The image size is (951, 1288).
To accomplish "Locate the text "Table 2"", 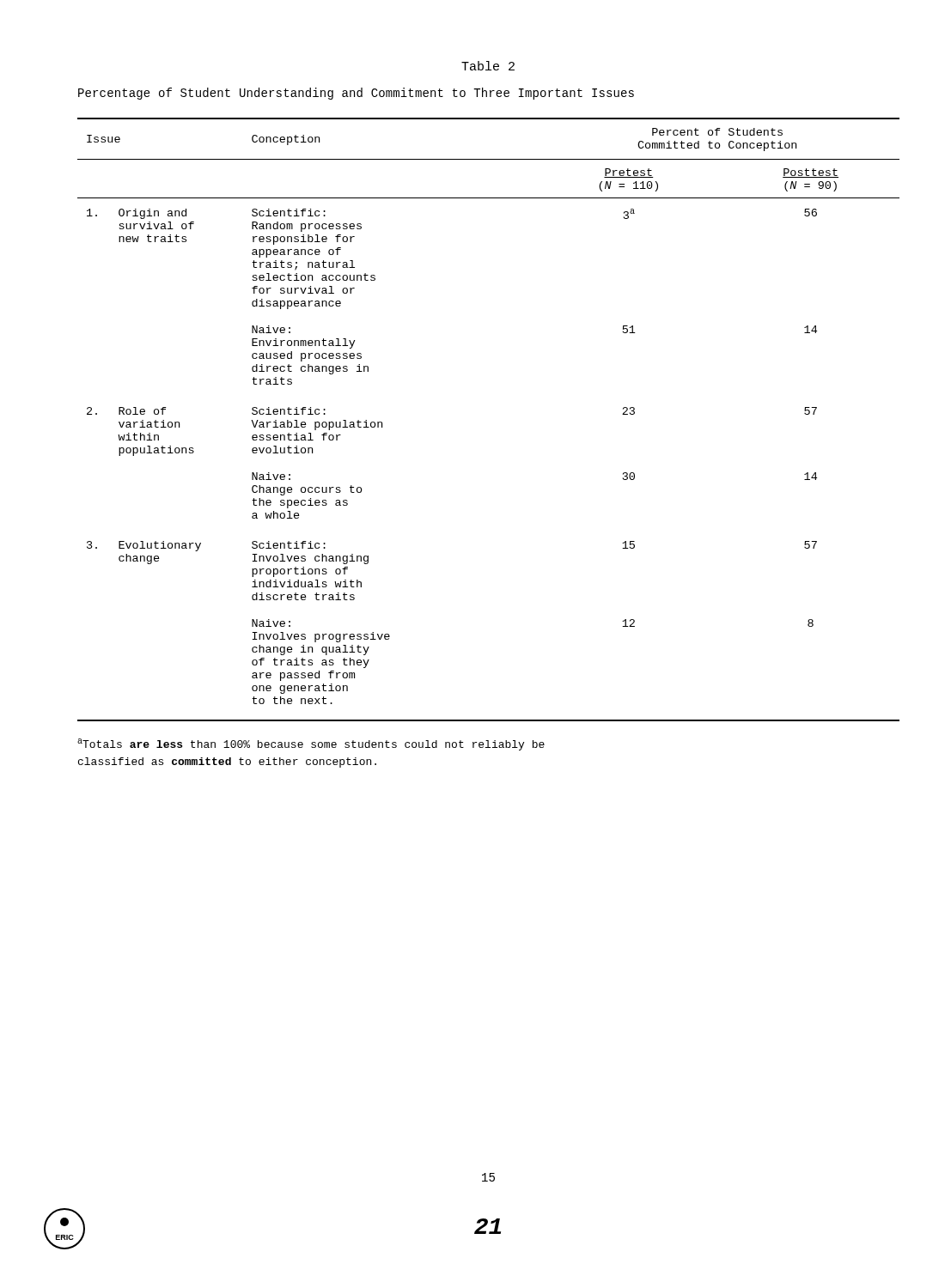I will click(x=488, y=67).
